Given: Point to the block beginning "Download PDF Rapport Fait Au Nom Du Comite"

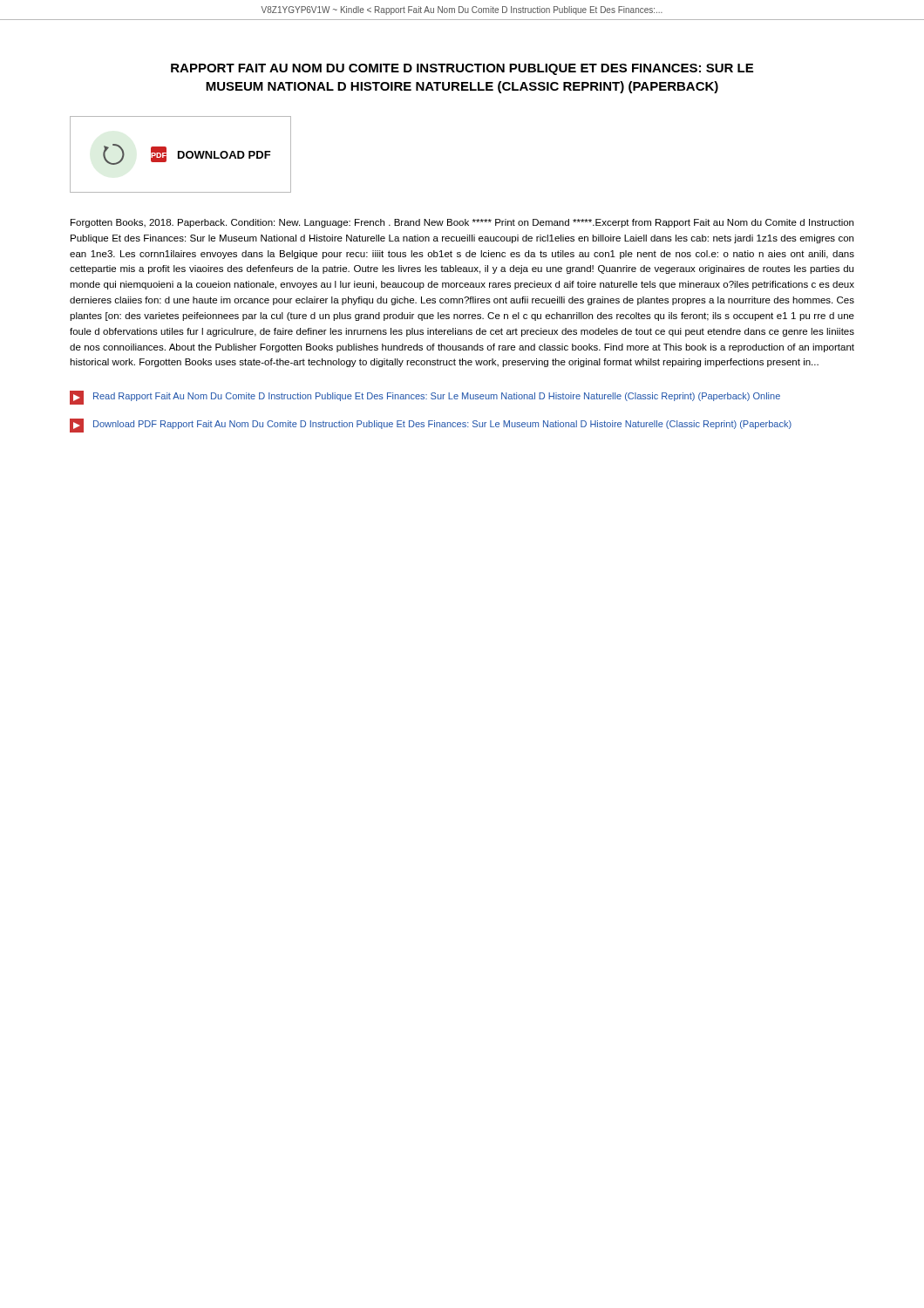Looking at the screenshot, I should [x=431, y=427].
